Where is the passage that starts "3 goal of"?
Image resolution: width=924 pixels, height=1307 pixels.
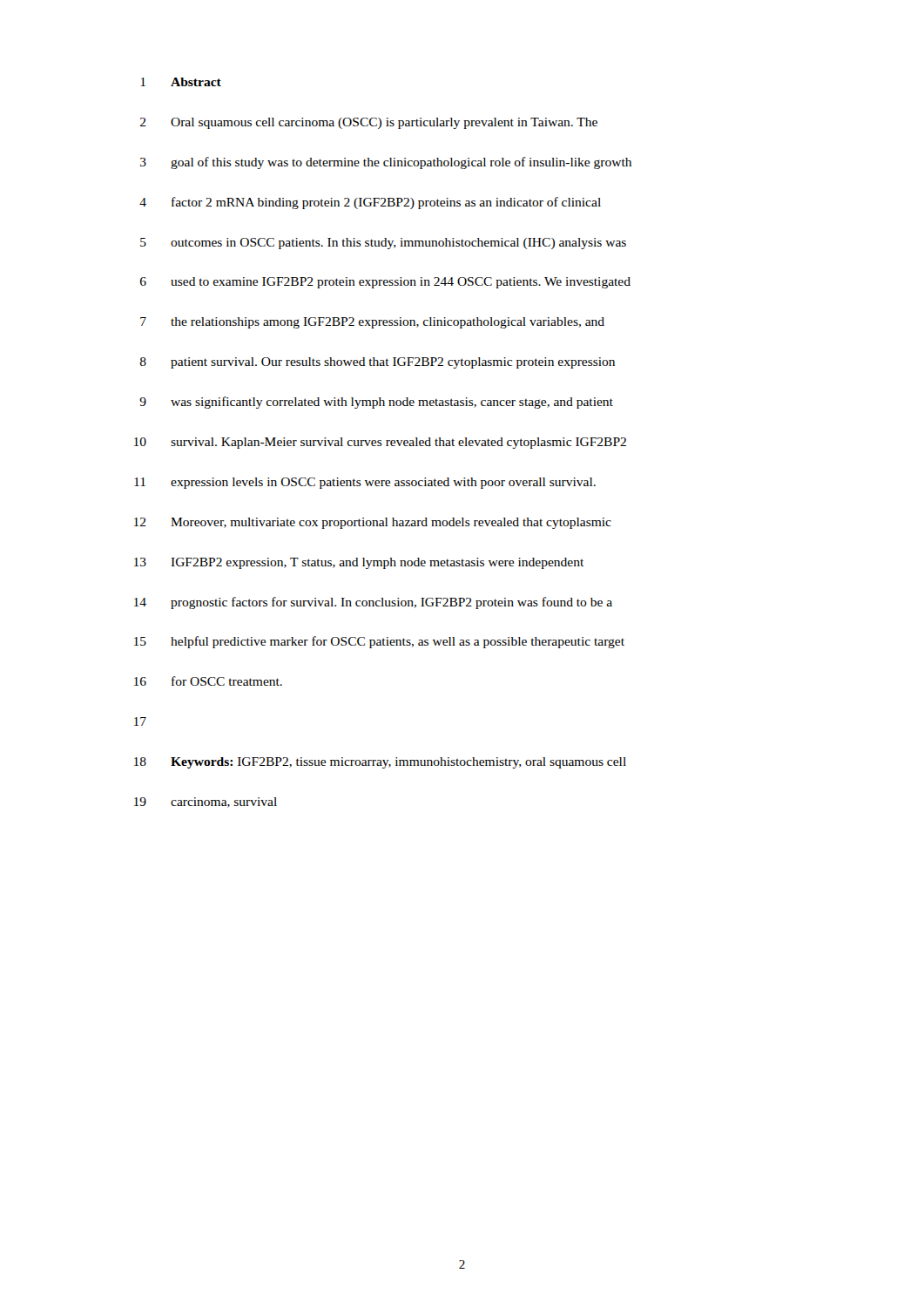[x=462, y=162]
